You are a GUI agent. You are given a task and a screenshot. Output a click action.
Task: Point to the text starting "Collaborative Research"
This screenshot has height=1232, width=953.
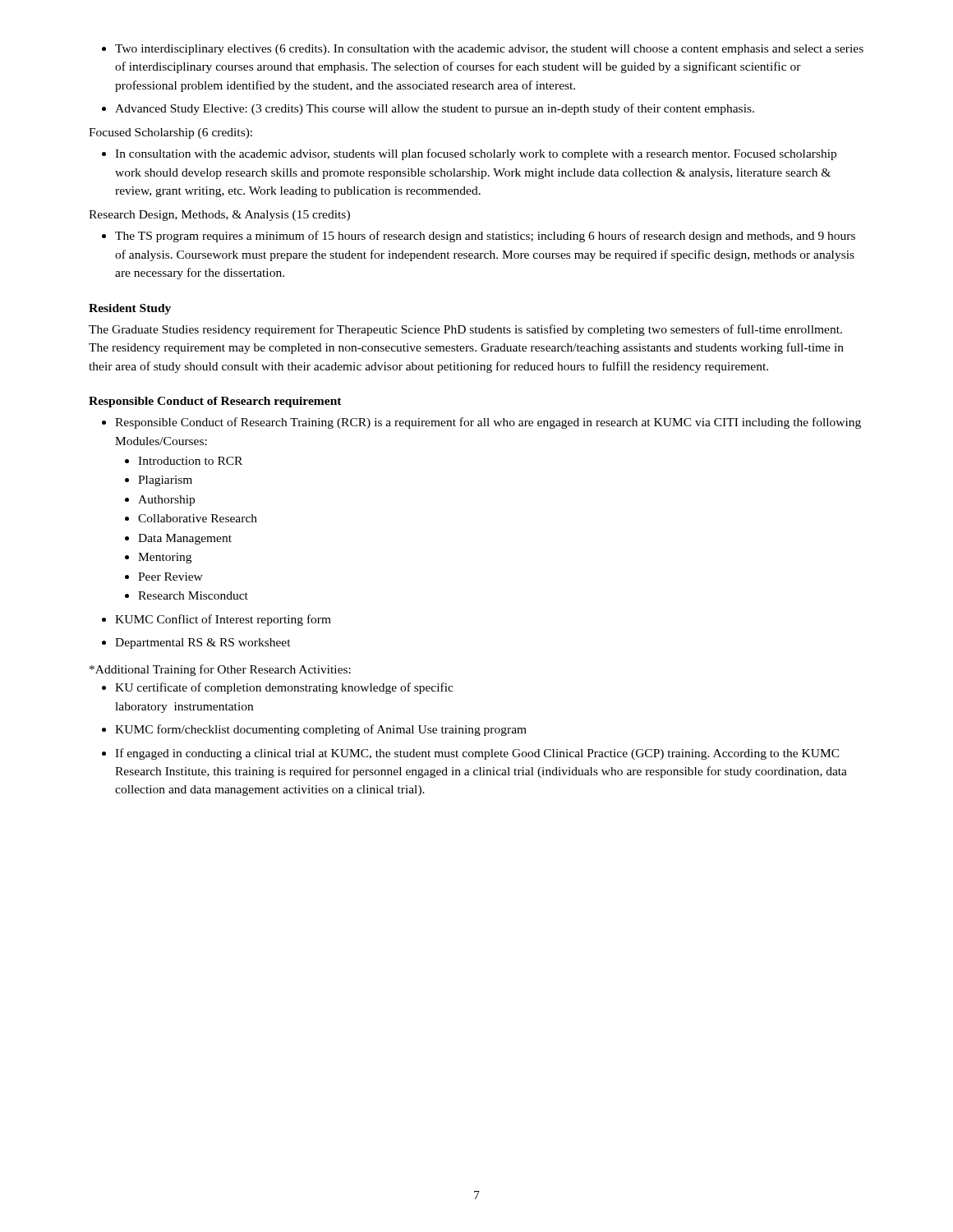point(198,518)
